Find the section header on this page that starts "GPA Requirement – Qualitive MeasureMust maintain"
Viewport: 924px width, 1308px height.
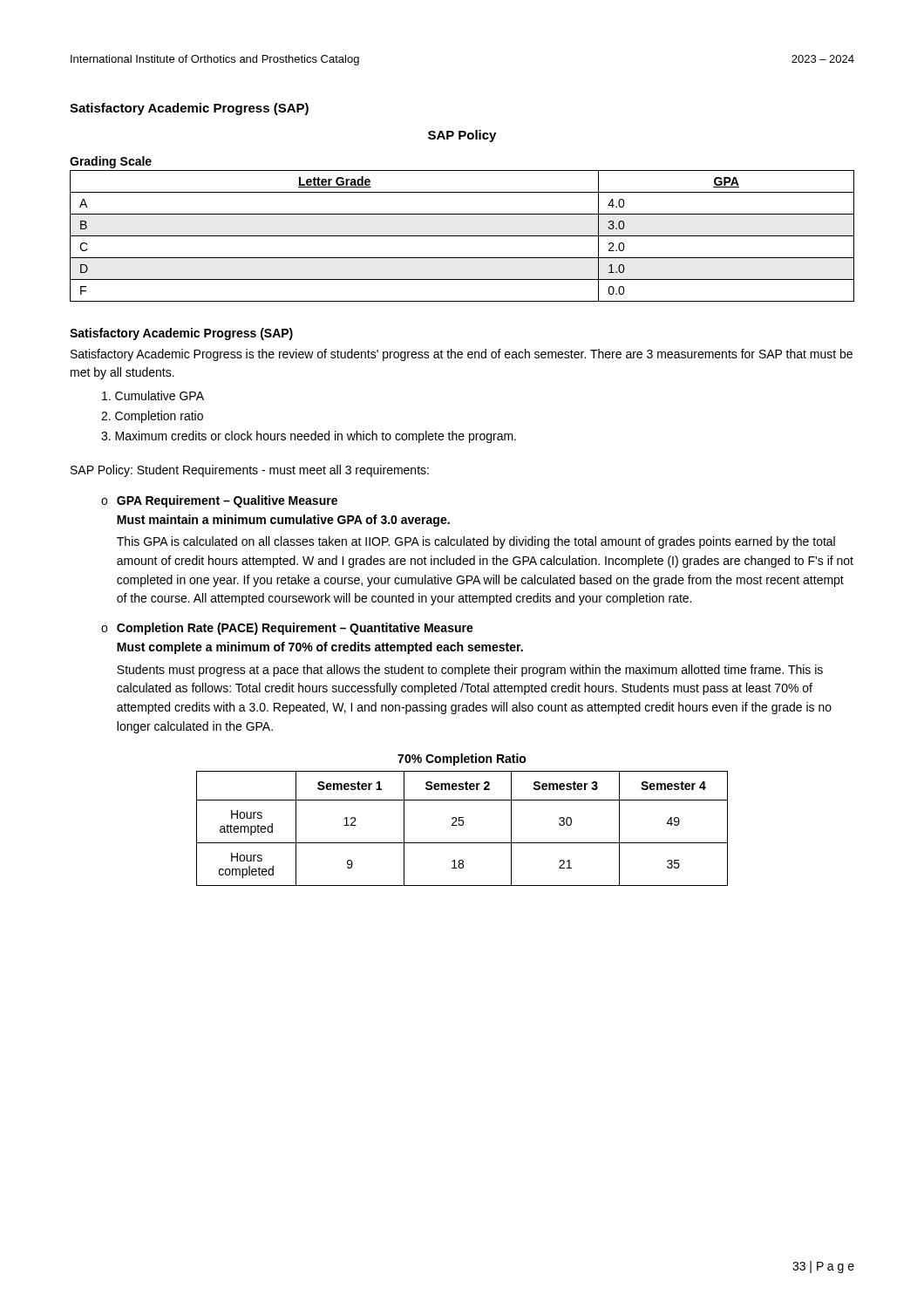283,510
